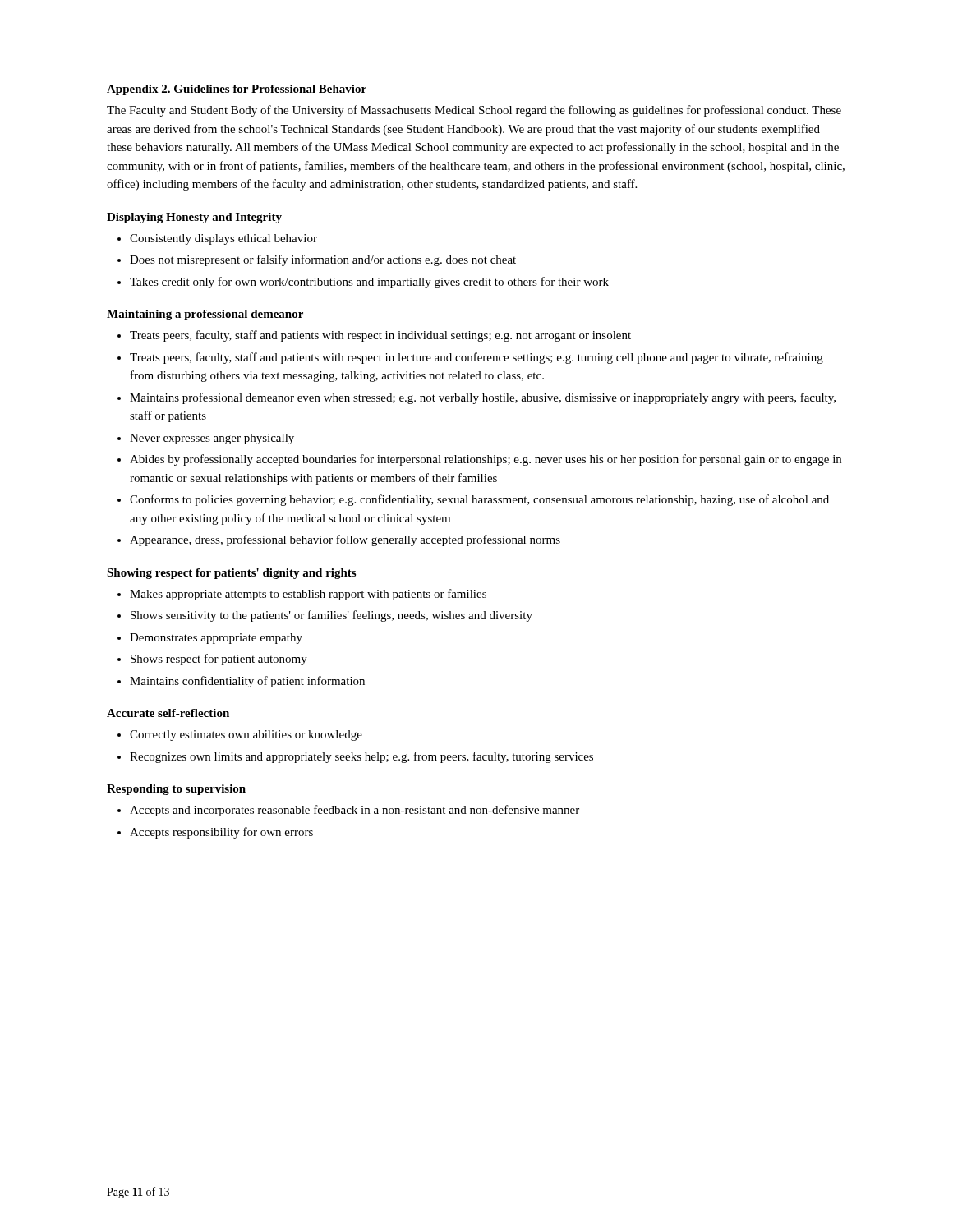
Task: Locate the list item containing "Never expresses anger physically"
Action: pos(212,437)
